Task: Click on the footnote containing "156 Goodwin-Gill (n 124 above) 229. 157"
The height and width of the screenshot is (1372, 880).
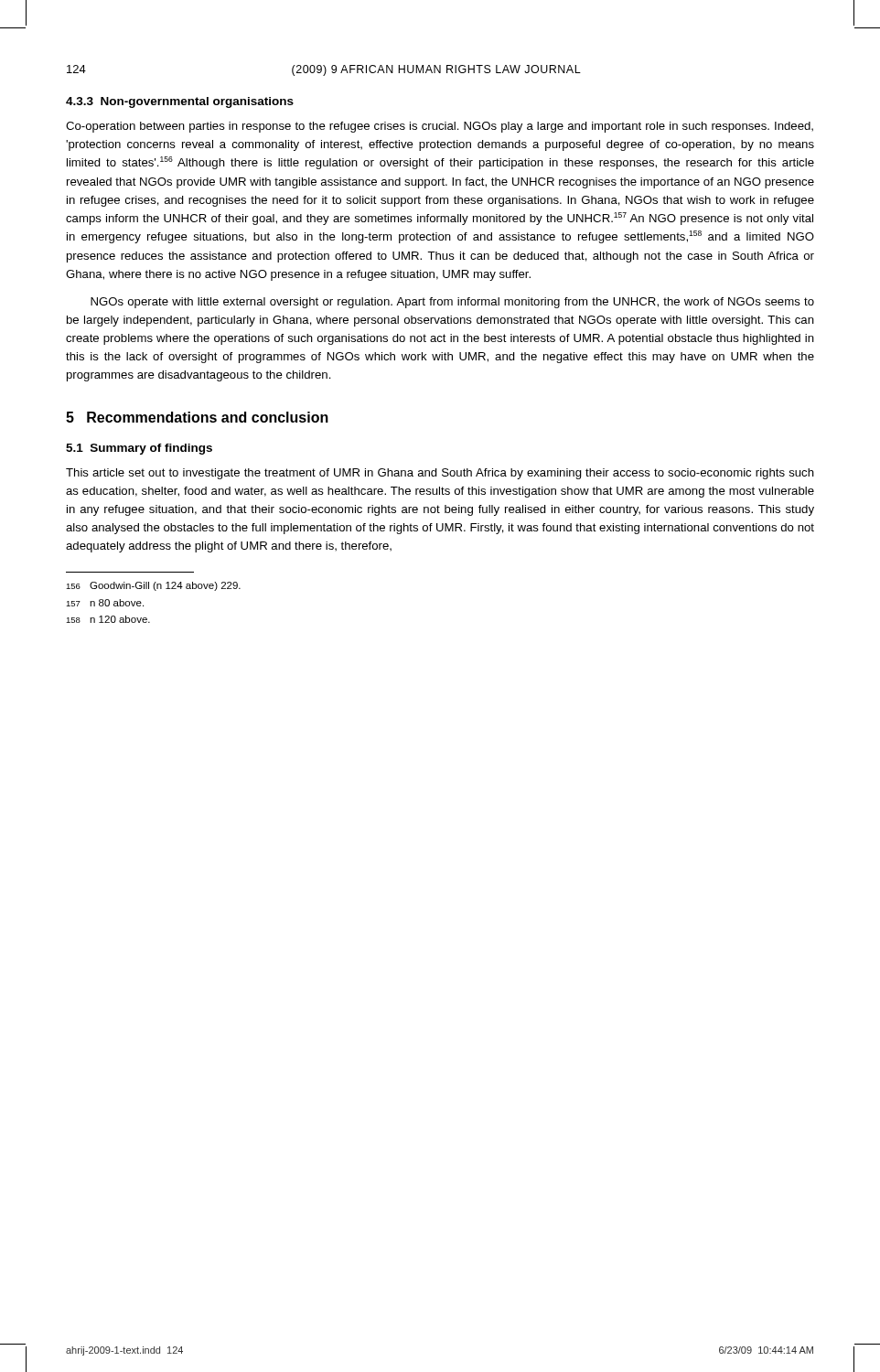Action: (153, 586)
